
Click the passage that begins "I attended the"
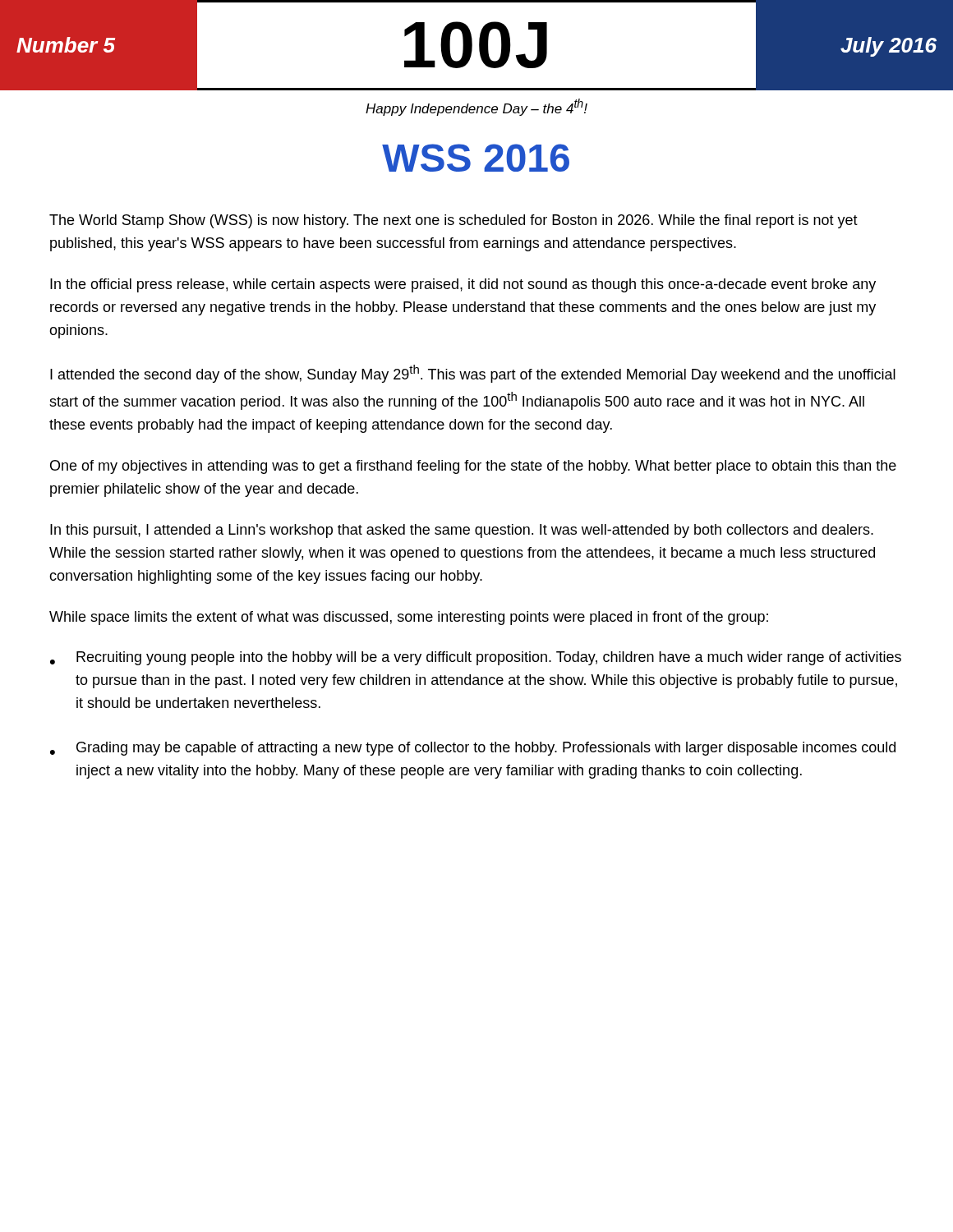(473, 398)
